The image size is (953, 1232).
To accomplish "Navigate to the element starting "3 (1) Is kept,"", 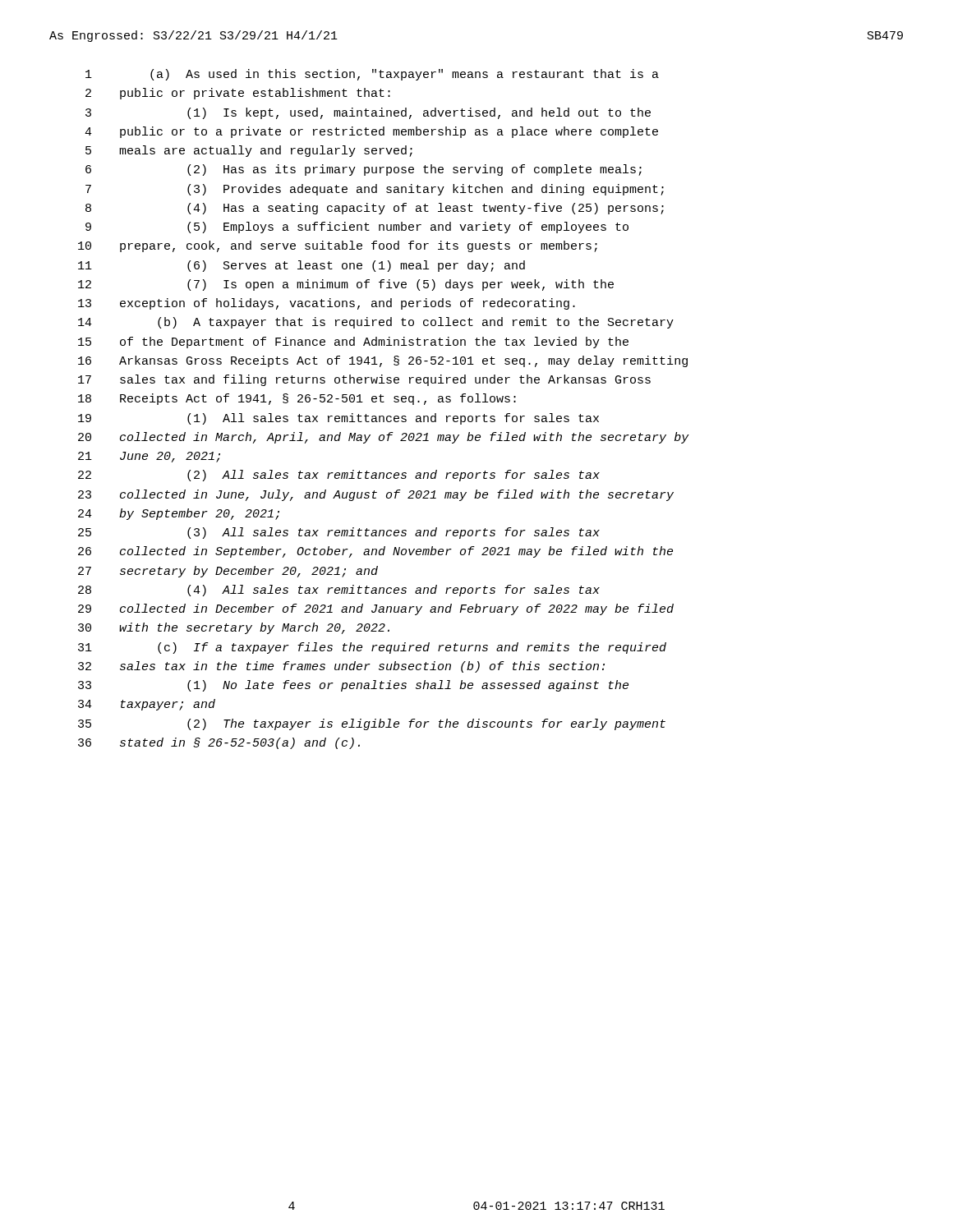I will (x=350, y=113).
